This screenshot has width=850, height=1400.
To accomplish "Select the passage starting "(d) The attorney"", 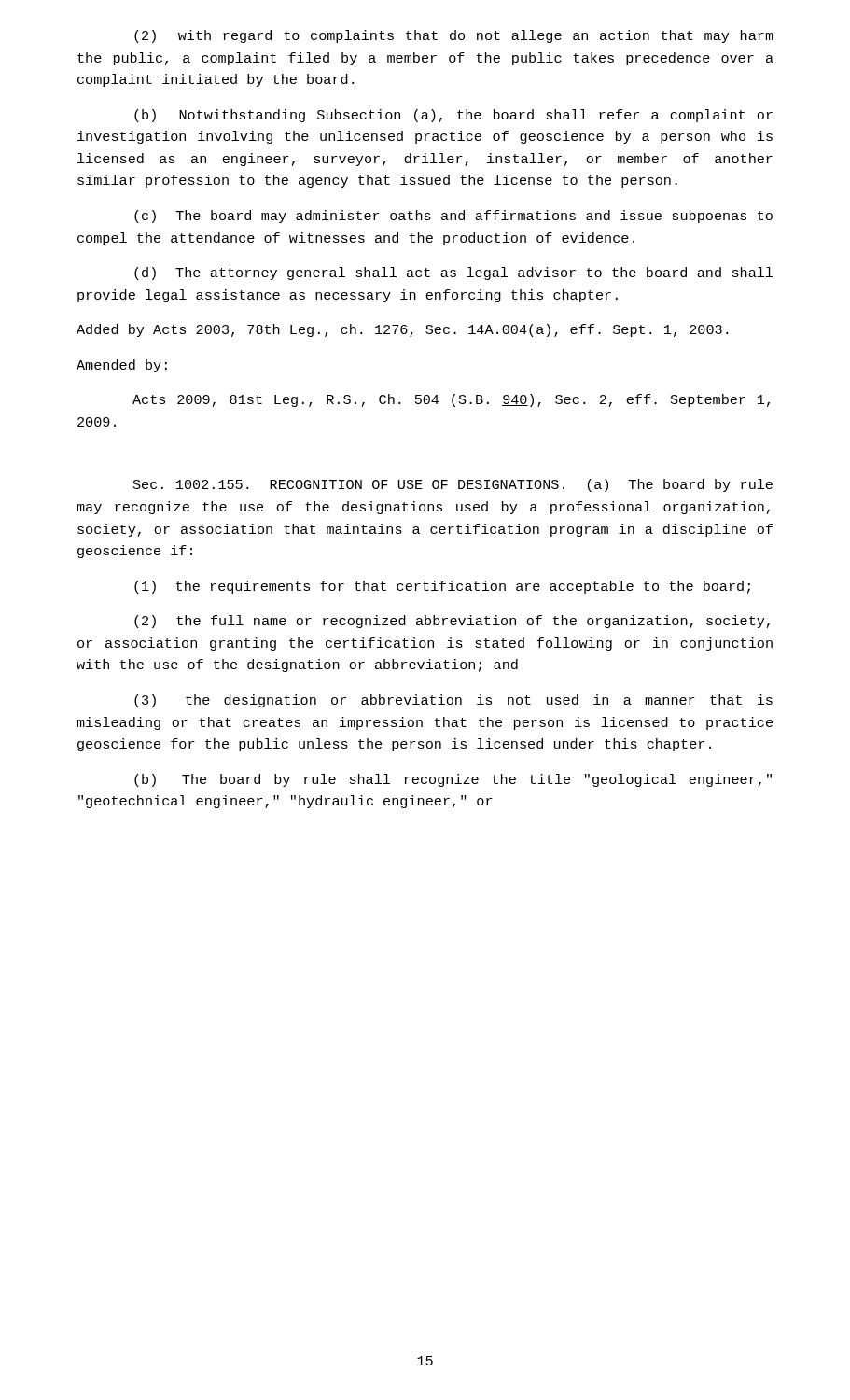I will pos(425,285).
